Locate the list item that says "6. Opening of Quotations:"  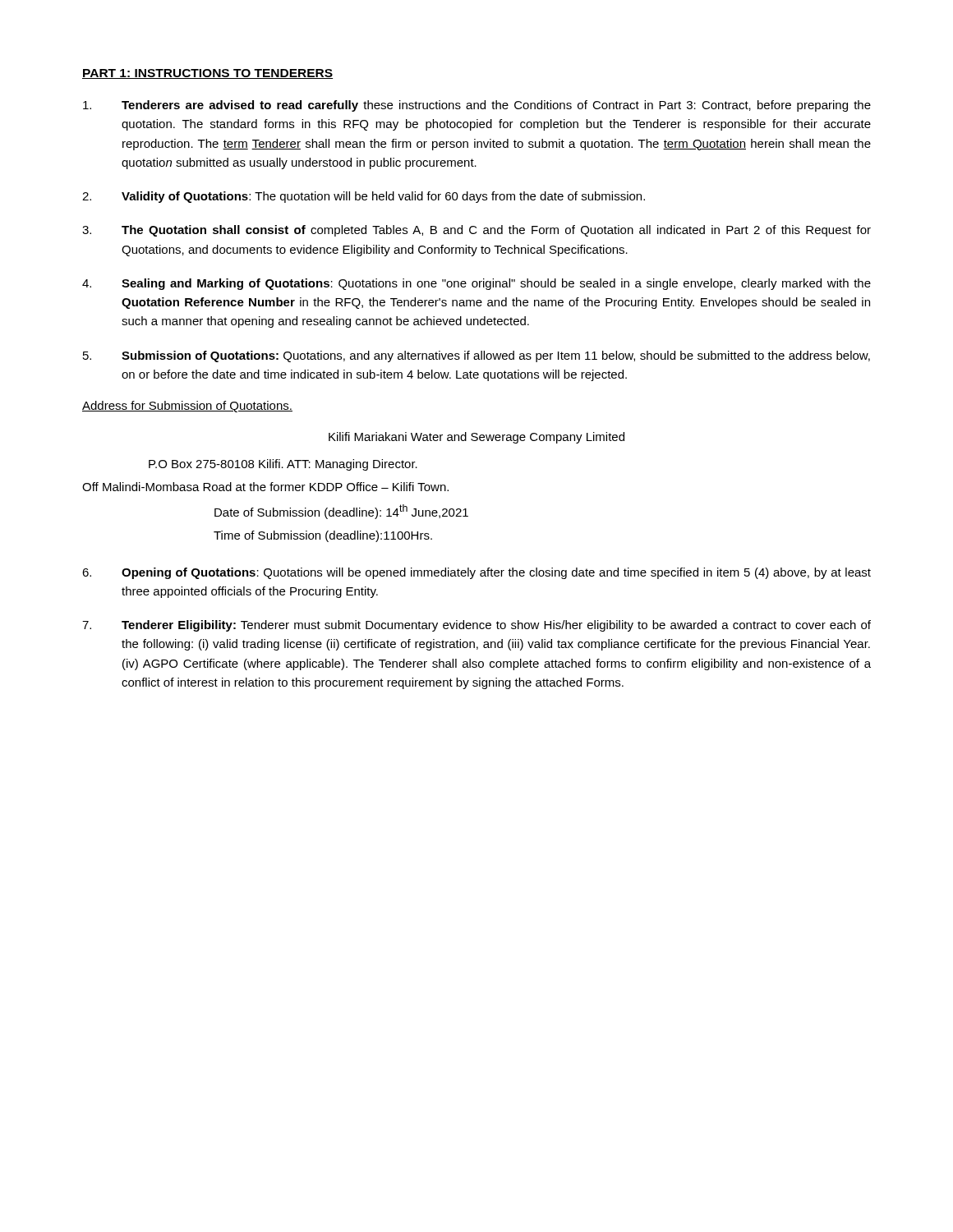point(476,581)
